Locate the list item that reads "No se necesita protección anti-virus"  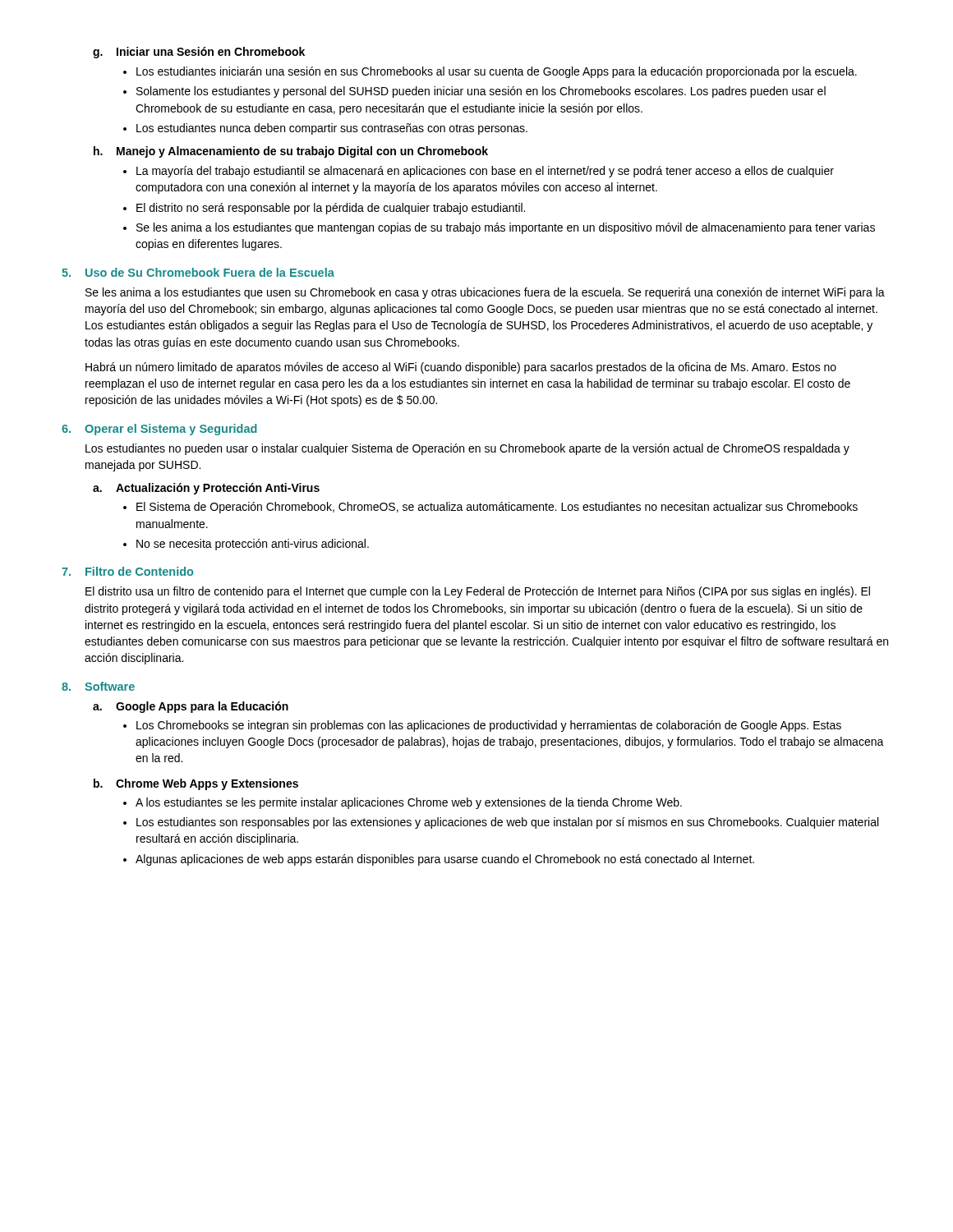click(x=253, y=544)
